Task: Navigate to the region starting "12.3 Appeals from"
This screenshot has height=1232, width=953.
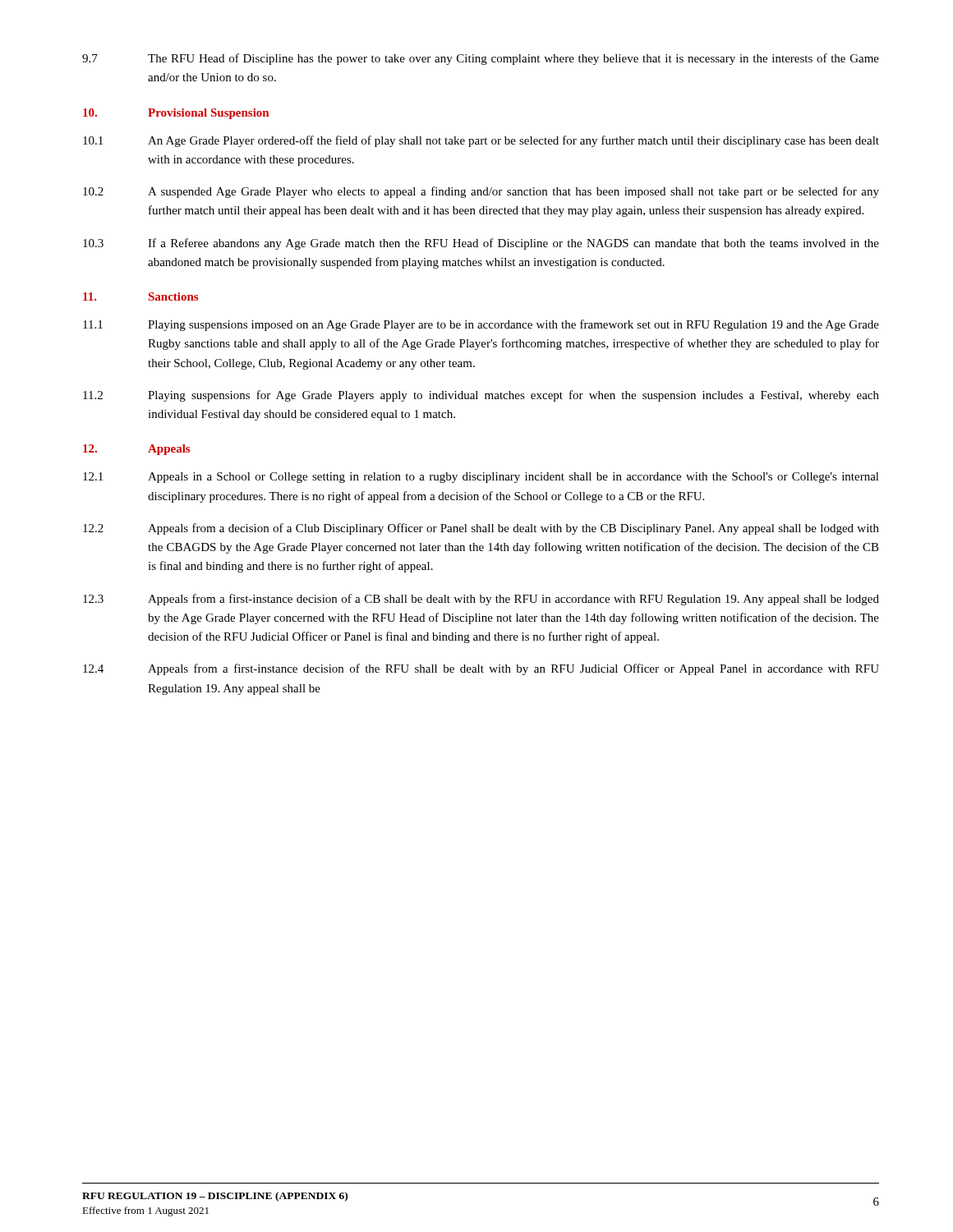Action: pos(481,618)
